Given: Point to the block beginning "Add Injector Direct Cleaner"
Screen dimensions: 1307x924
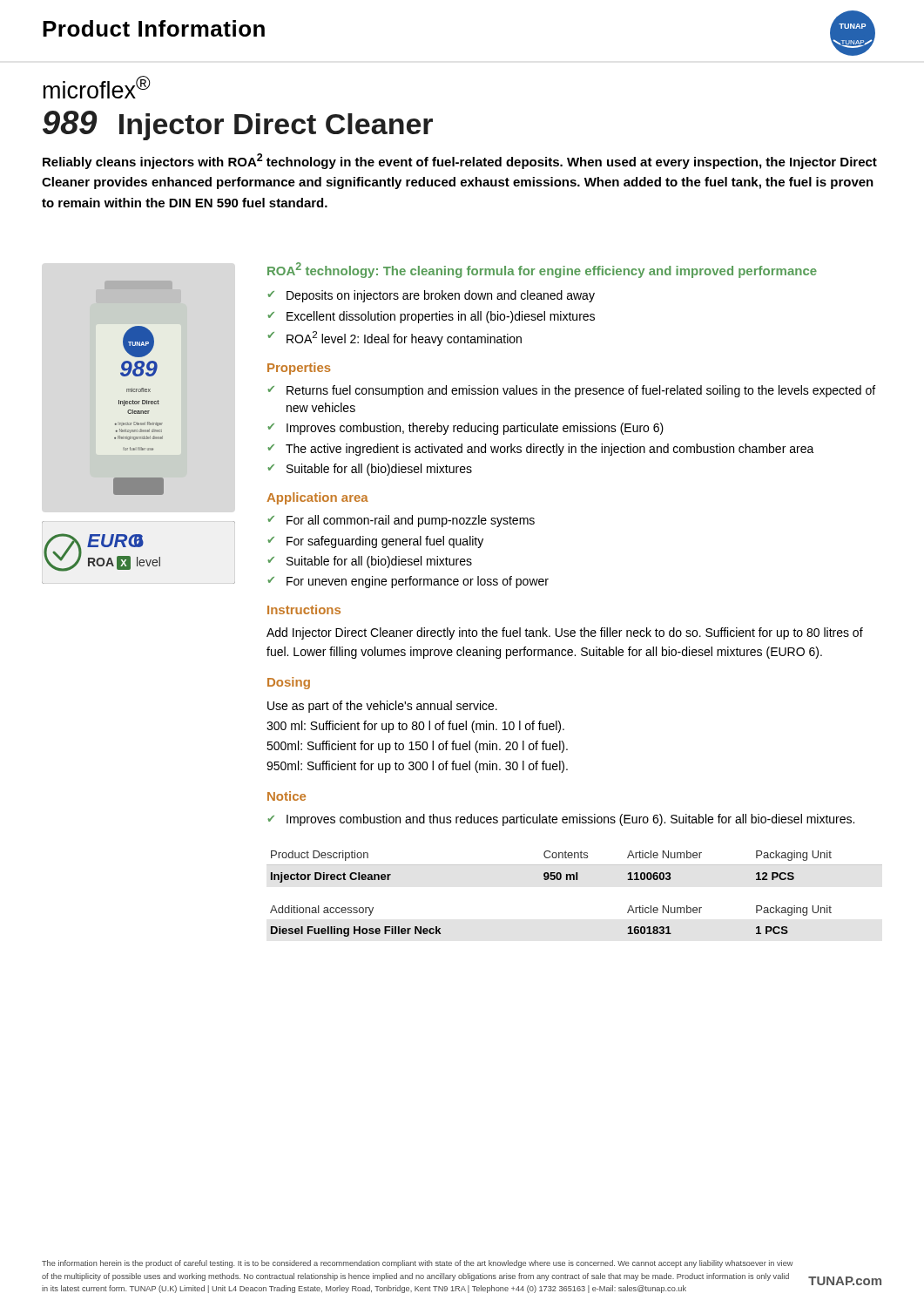Looking at the screenshot, I should pyautogui.click(x=565, y=642).
